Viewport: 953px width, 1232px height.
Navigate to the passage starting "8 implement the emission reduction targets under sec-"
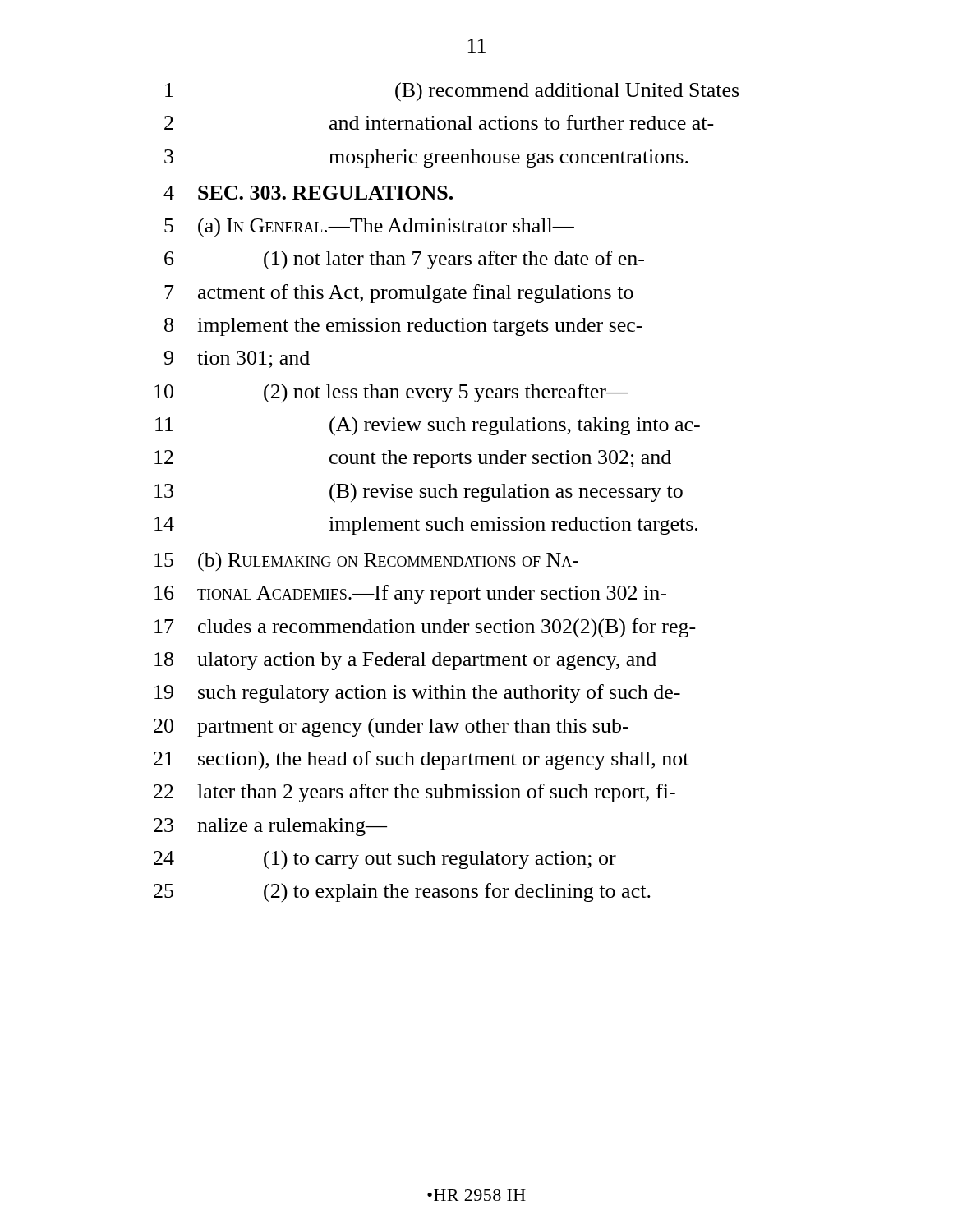[x=501, y=325]
